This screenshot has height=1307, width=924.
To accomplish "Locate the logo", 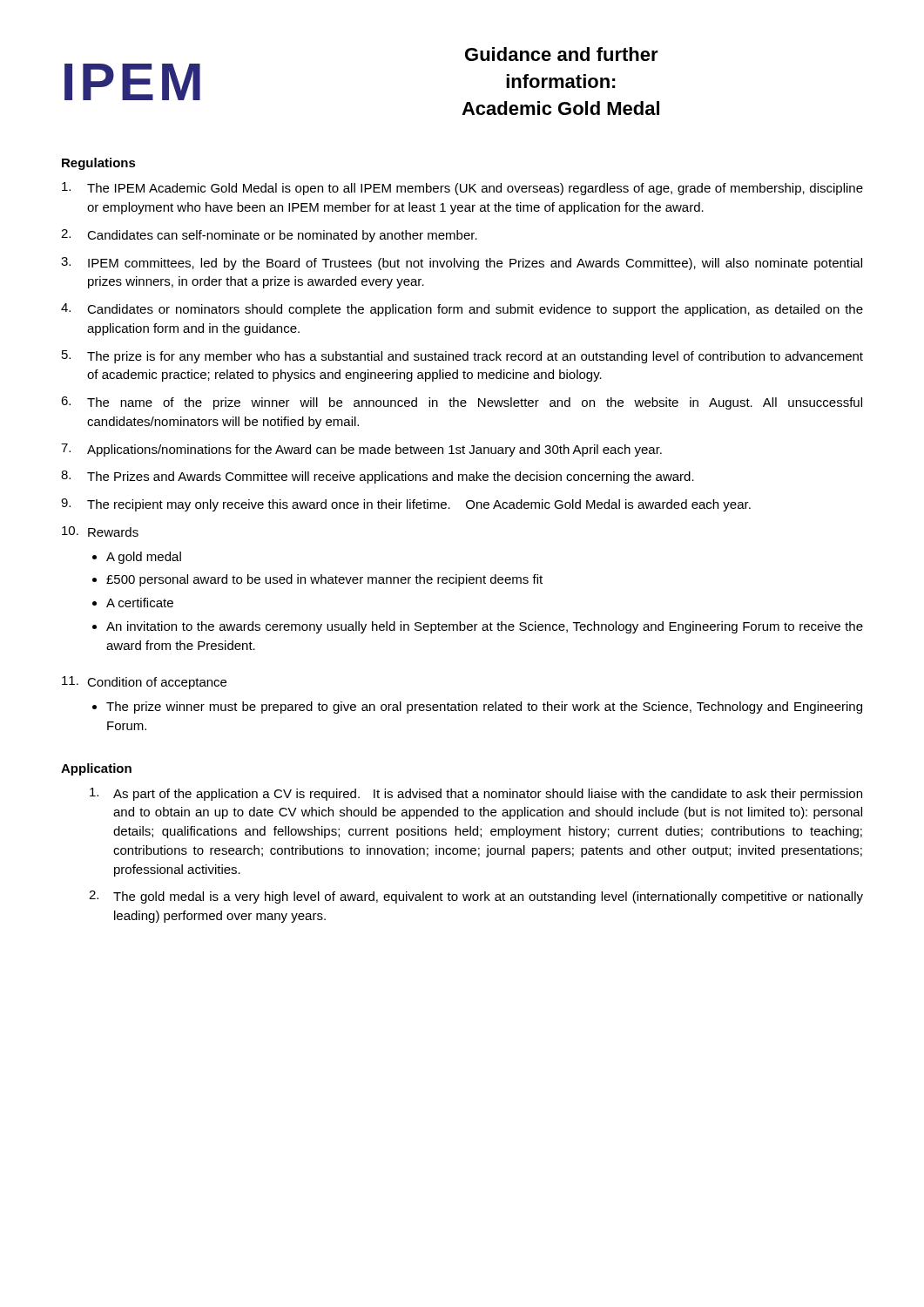I will [x=134, y=82].
